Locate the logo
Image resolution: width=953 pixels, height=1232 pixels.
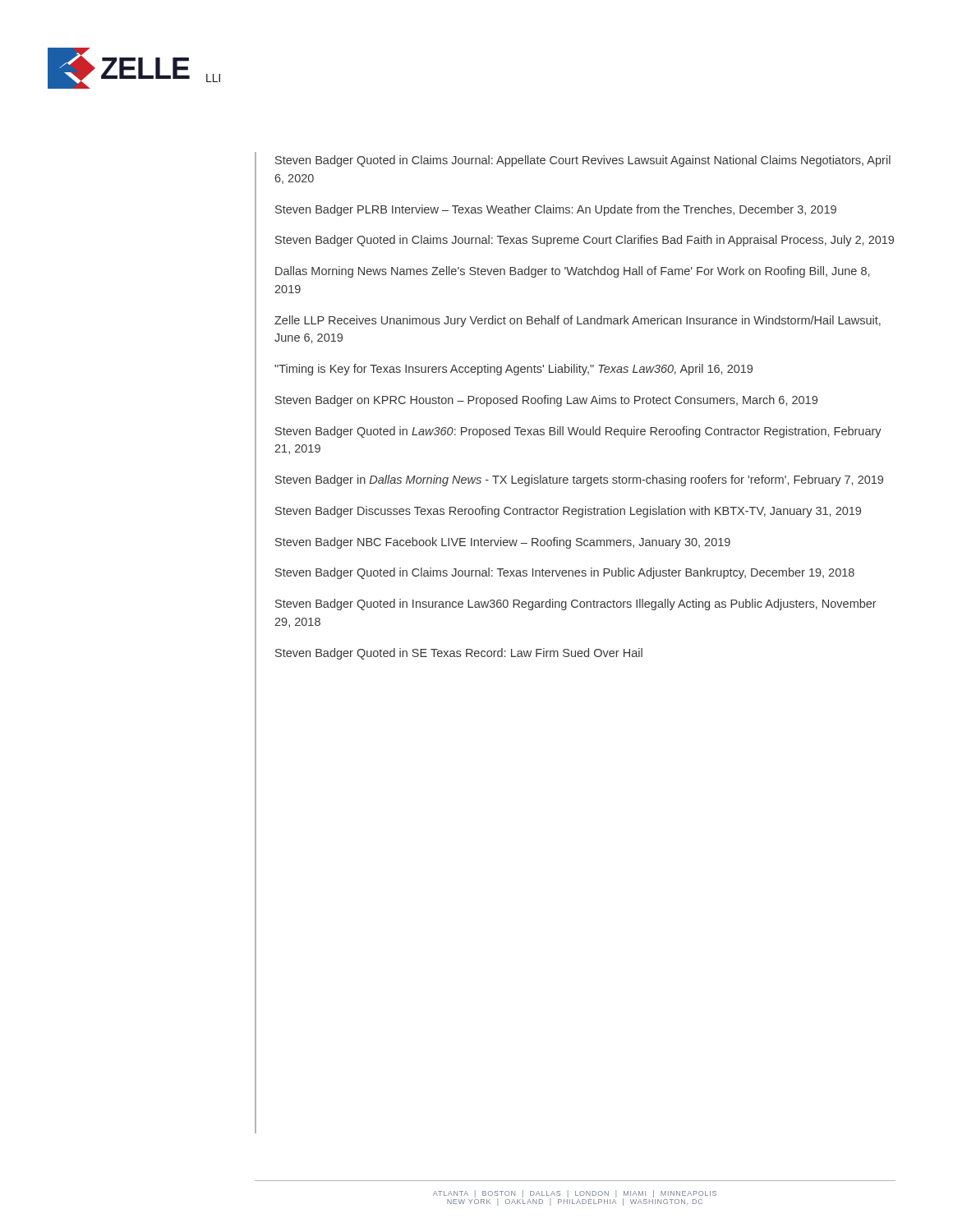point(134,69)
